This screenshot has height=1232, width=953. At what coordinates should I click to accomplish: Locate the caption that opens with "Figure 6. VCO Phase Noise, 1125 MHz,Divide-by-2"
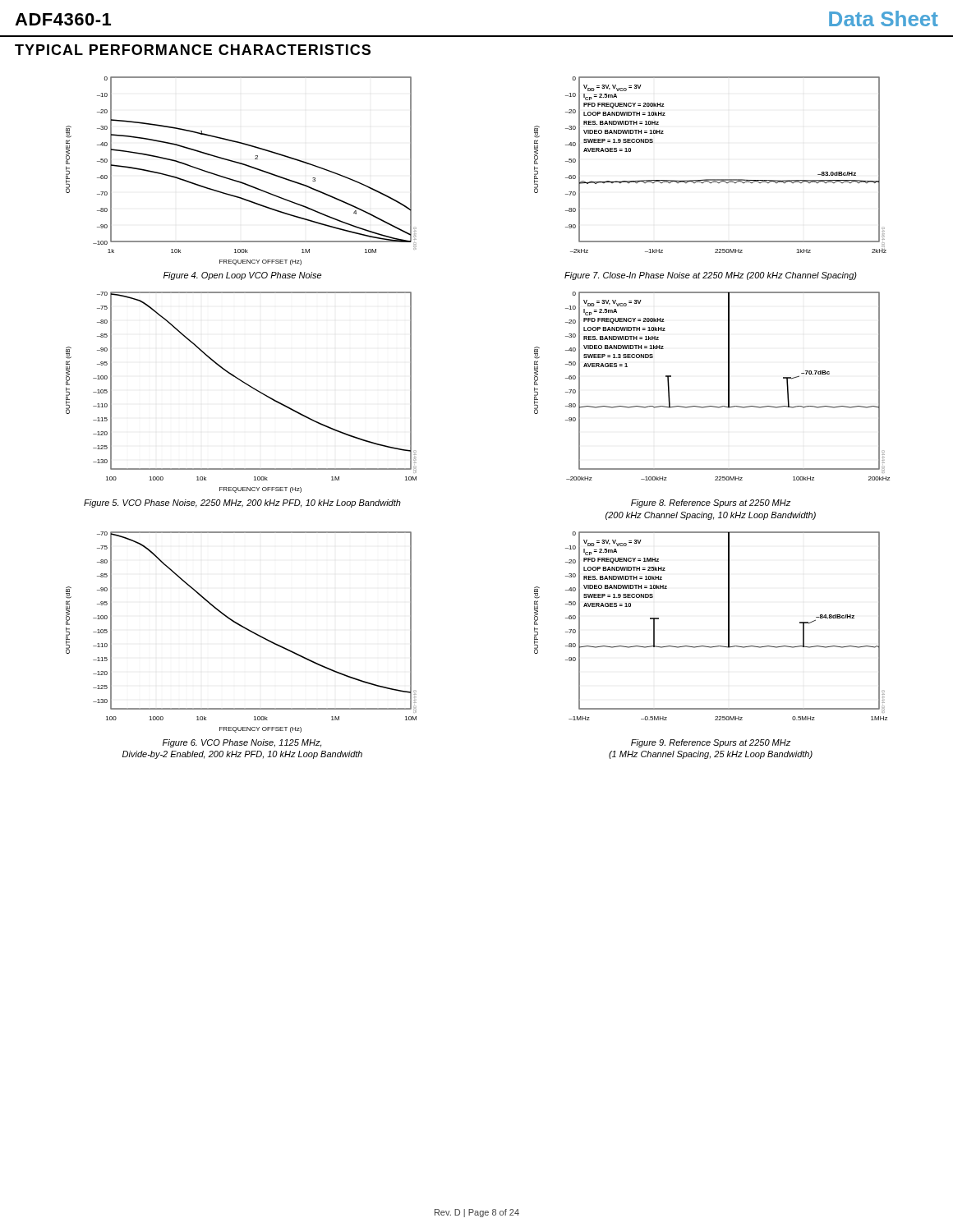(x=242, y=748)
